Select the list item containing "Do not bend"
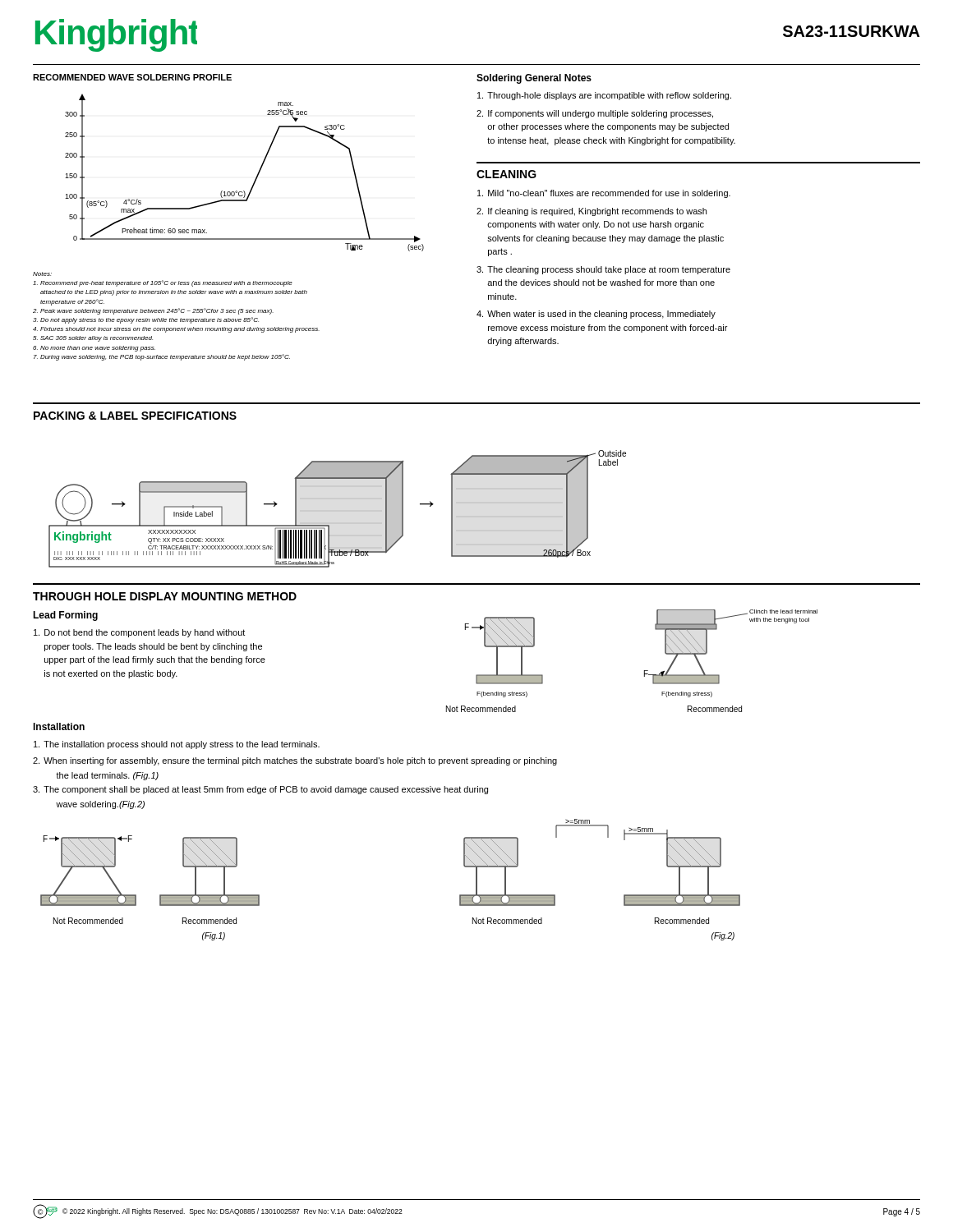Image resolution: width=953 pixels, height=1232 pixels. point(222,653)
